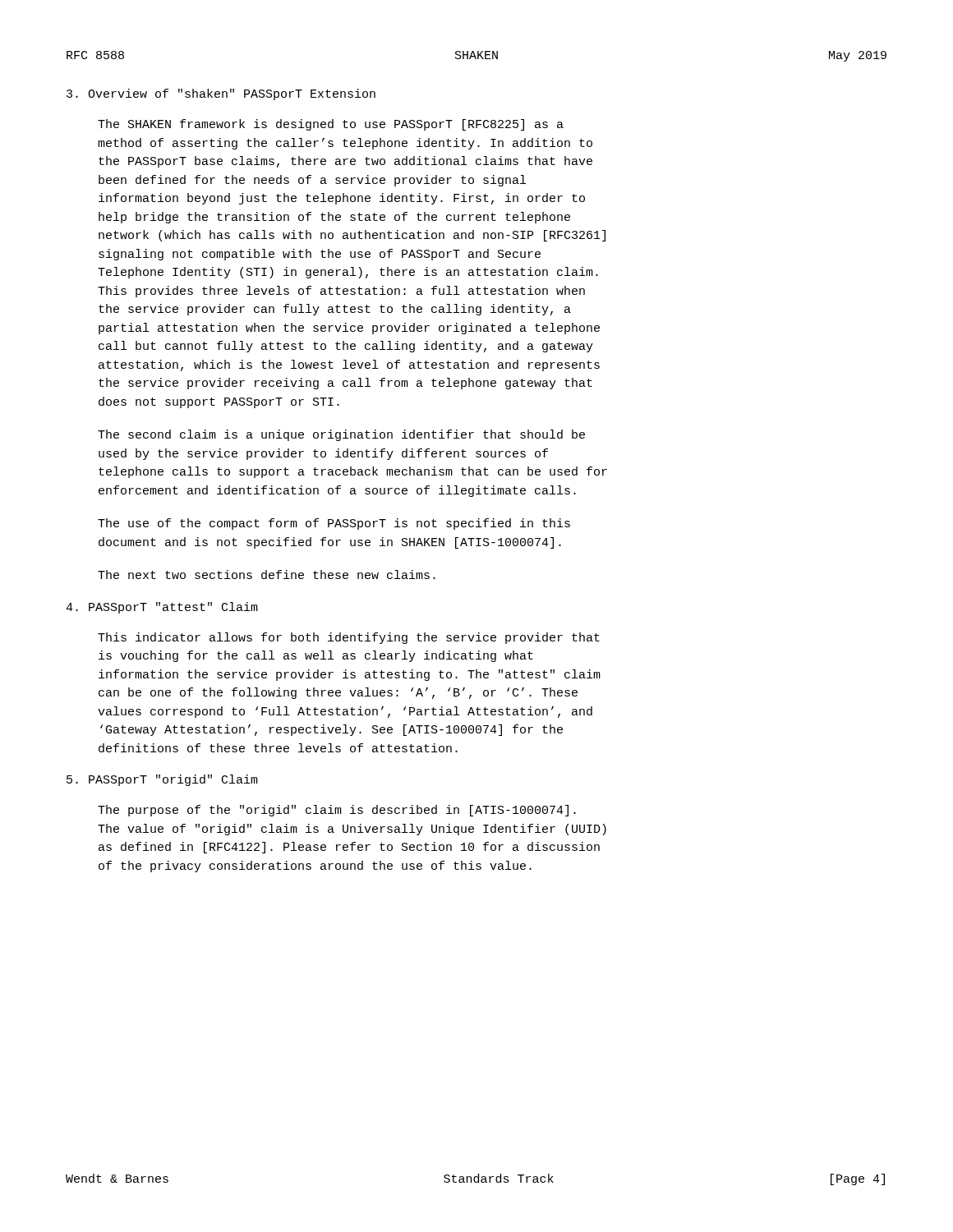Point to the block beginning "The second claim"

(353, 463)
